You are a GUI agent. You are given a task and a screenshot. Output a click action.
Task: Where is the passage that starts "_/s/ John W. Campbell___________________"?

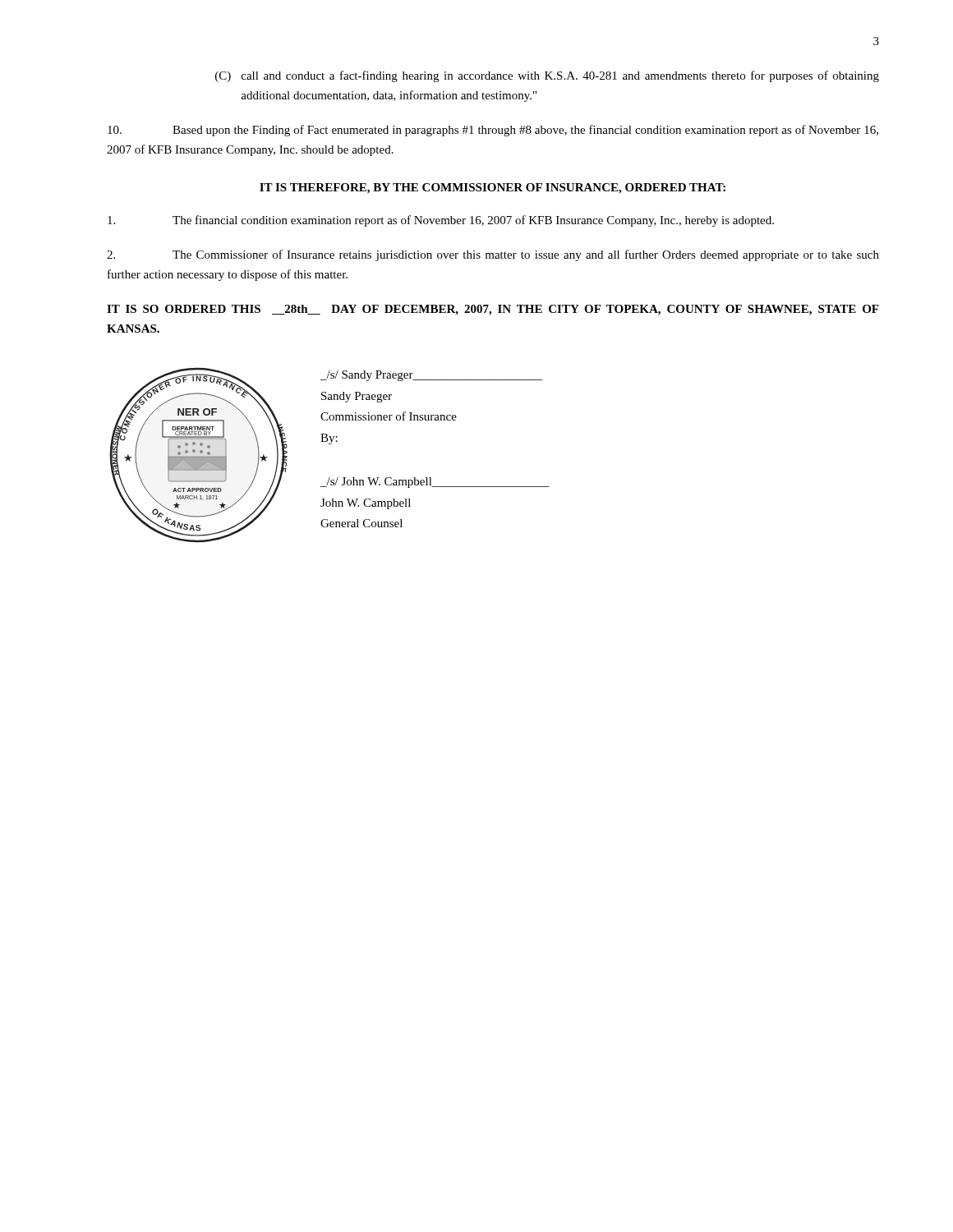pyautogui.click(x=435, y=483)
